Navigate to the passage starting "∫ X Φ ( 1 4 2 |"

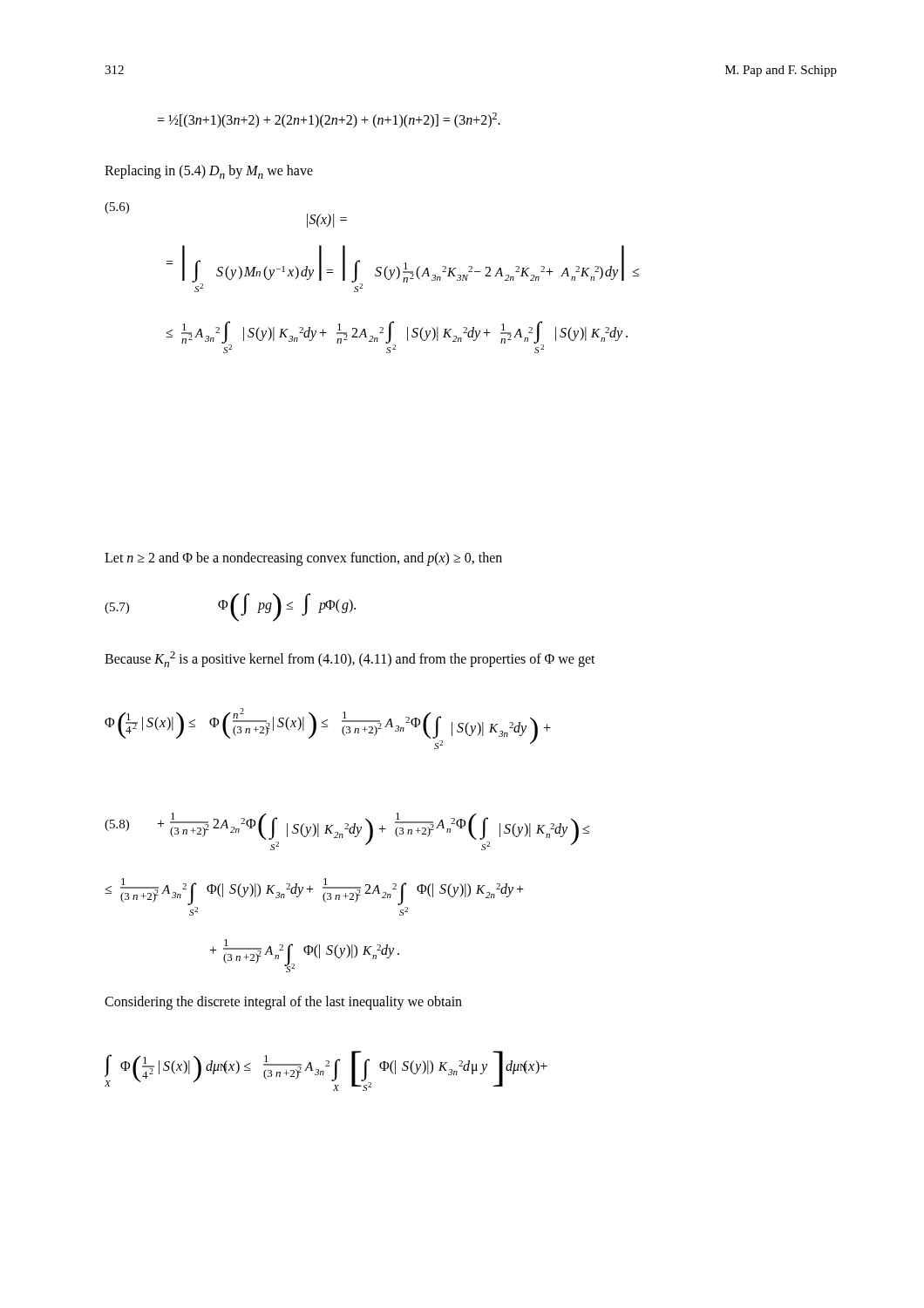466,1067
